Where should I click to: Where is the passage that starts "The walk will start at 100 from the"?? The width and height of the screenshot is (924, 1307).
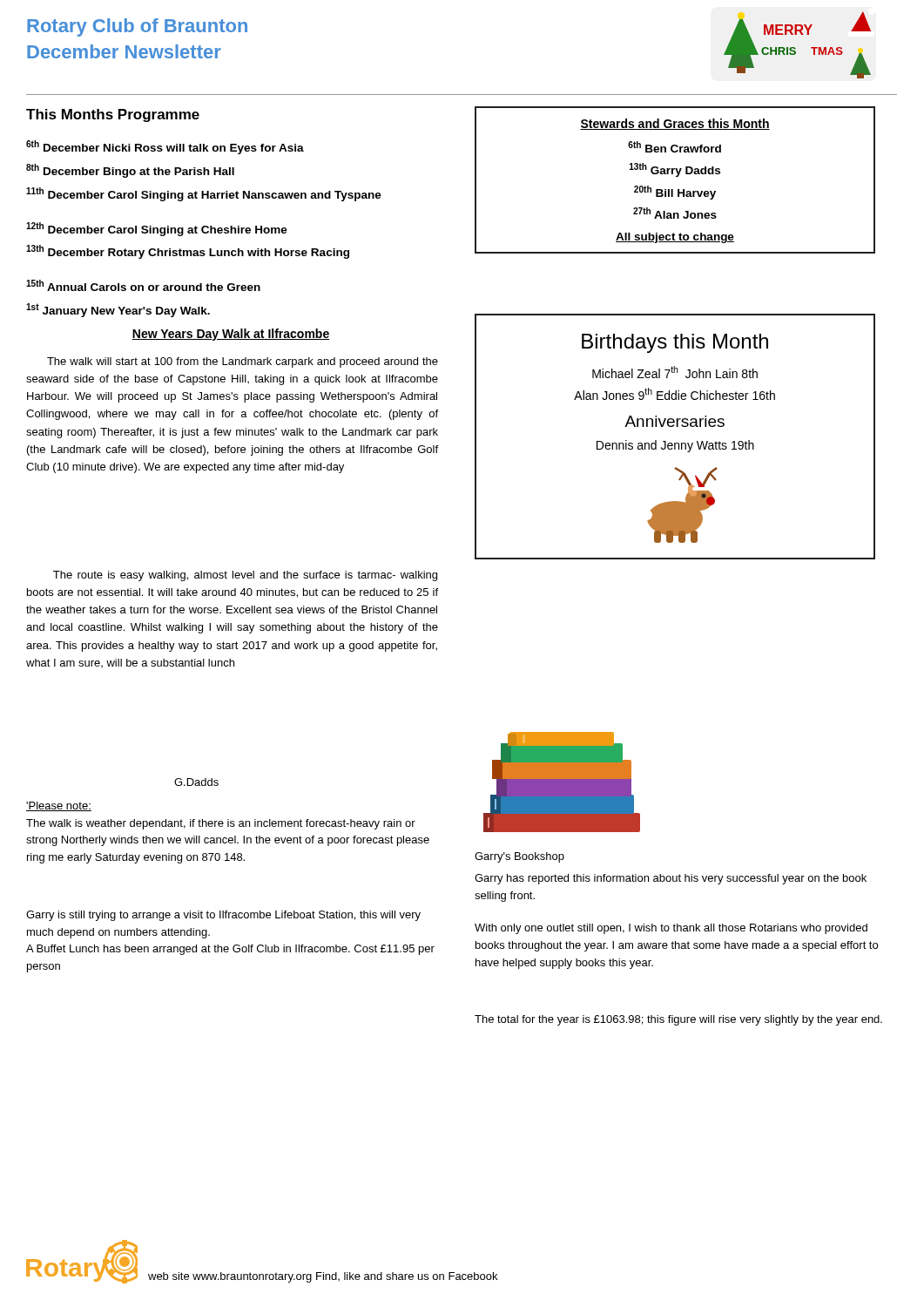tap(232, 414)
